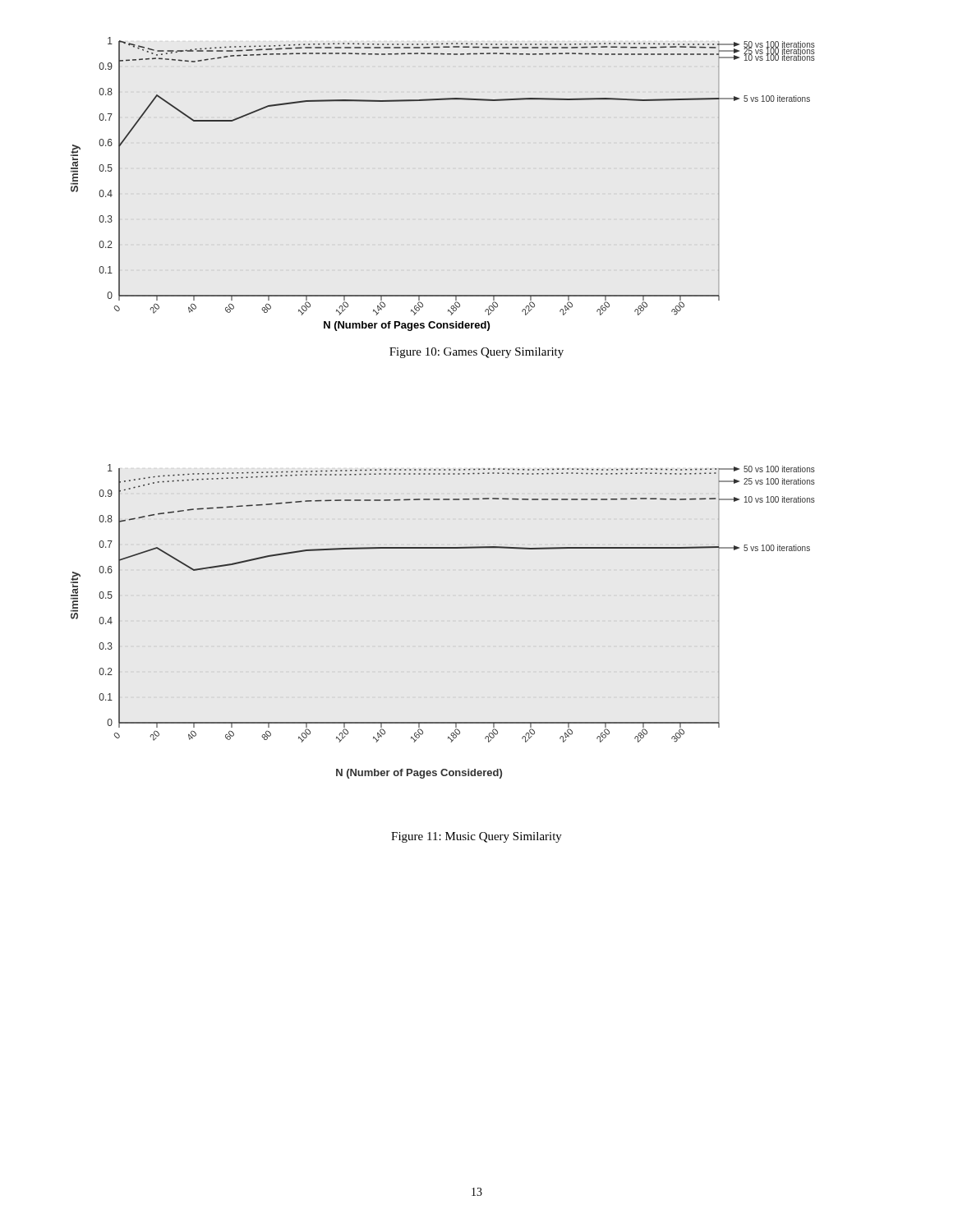Screen dimensions: 1232x953
Task: Navigate to the region starting "Figure 11: Music Query Similarity"
Action: 476,836
